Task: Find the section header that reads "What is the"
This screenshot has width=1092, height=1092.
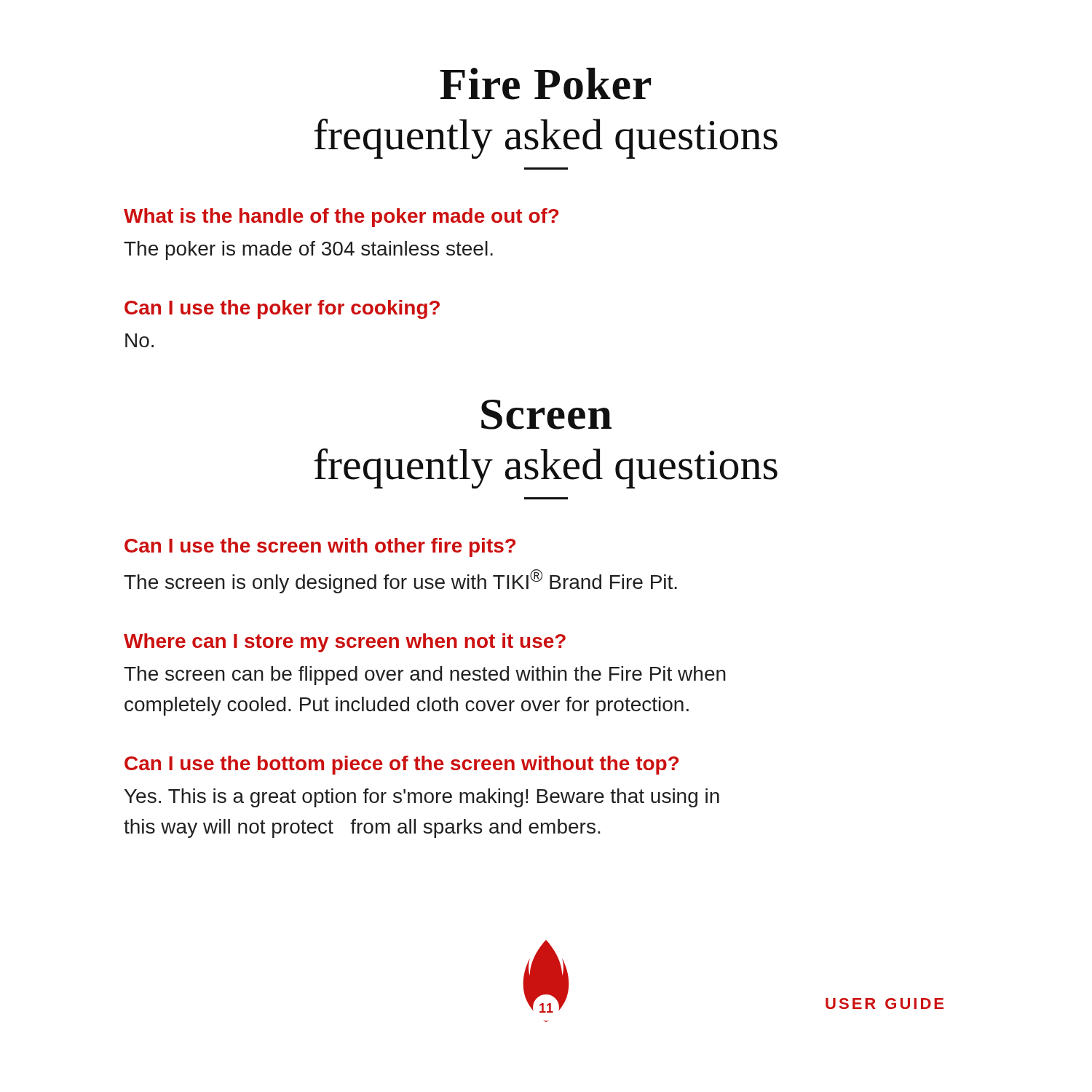Action: pos(341,218)
